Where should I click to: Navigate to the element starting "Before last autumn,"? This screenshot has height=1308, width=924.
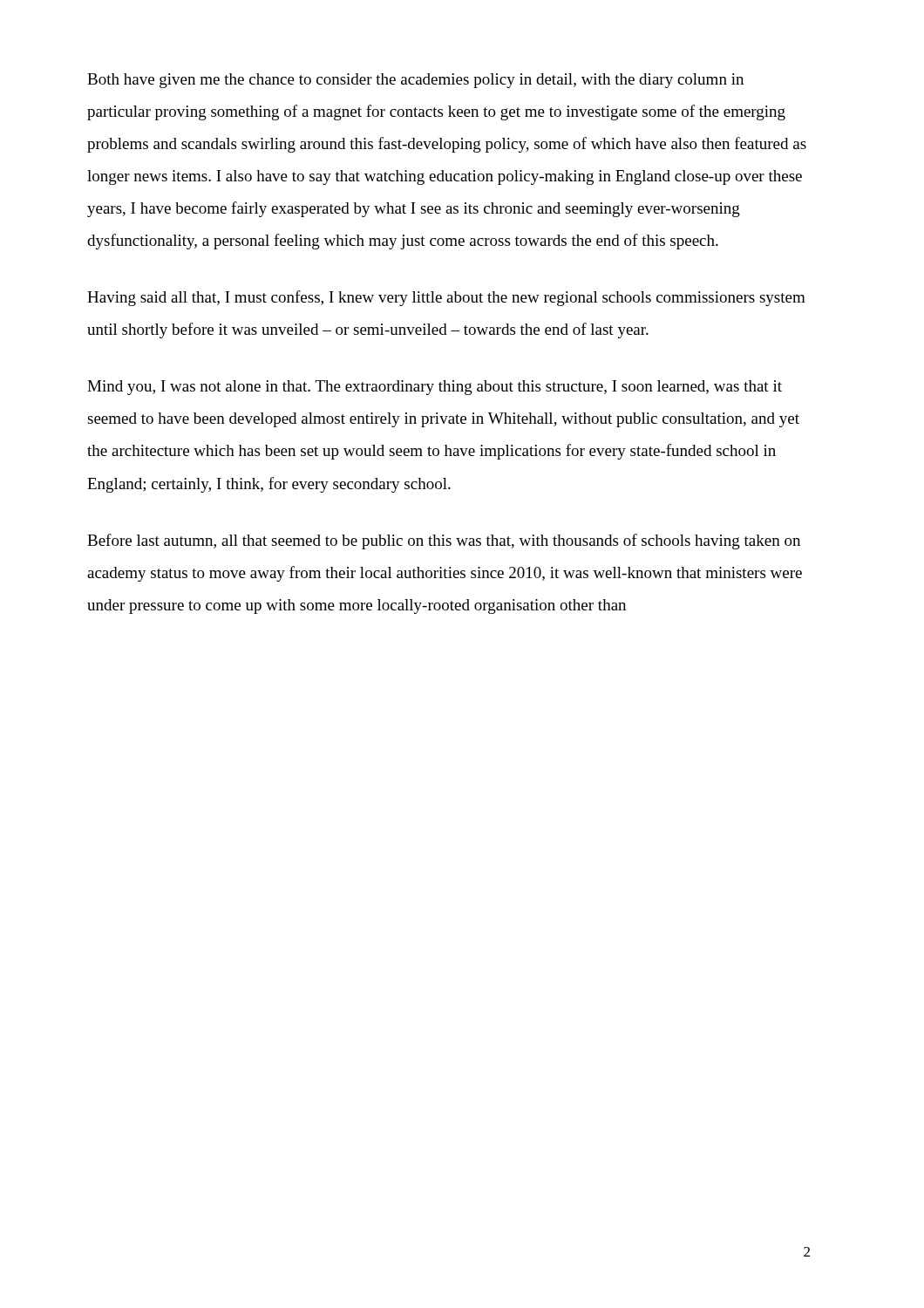[445, 572]
